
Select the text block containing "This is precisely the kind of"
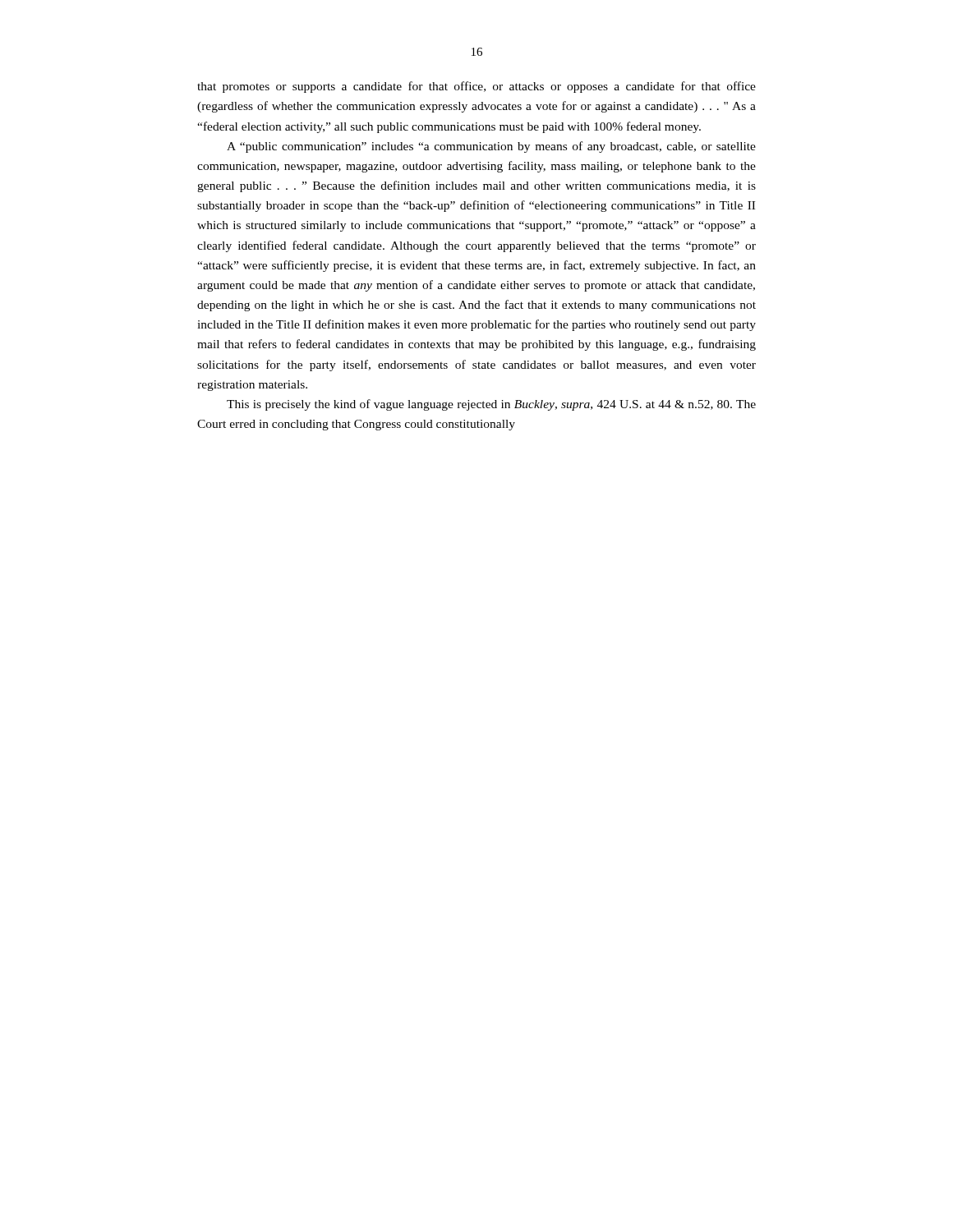coord(476,414)
